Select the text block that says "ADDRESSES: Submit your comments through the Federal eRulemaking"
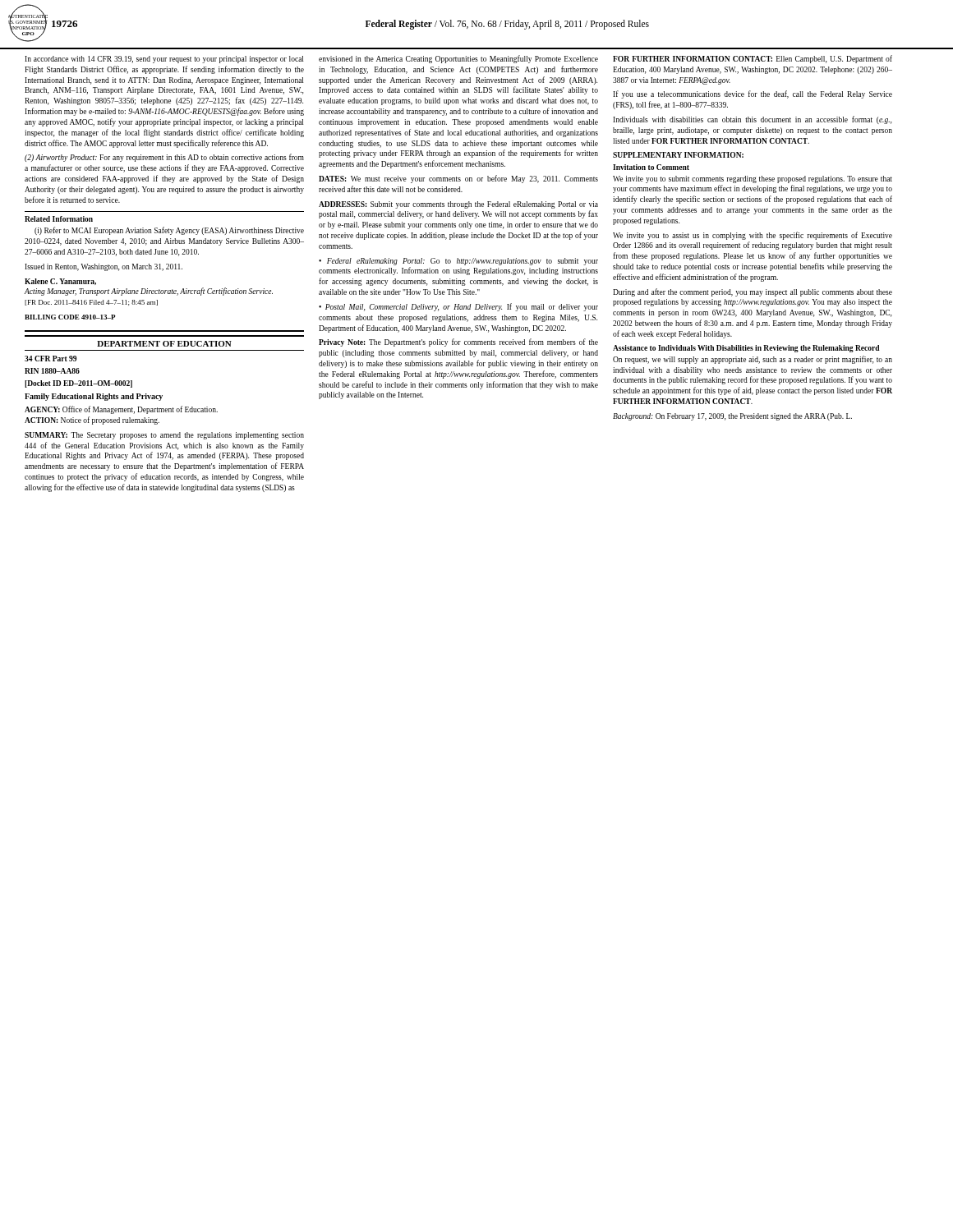This screenshot has width=953, height=1232. (458, 226)
